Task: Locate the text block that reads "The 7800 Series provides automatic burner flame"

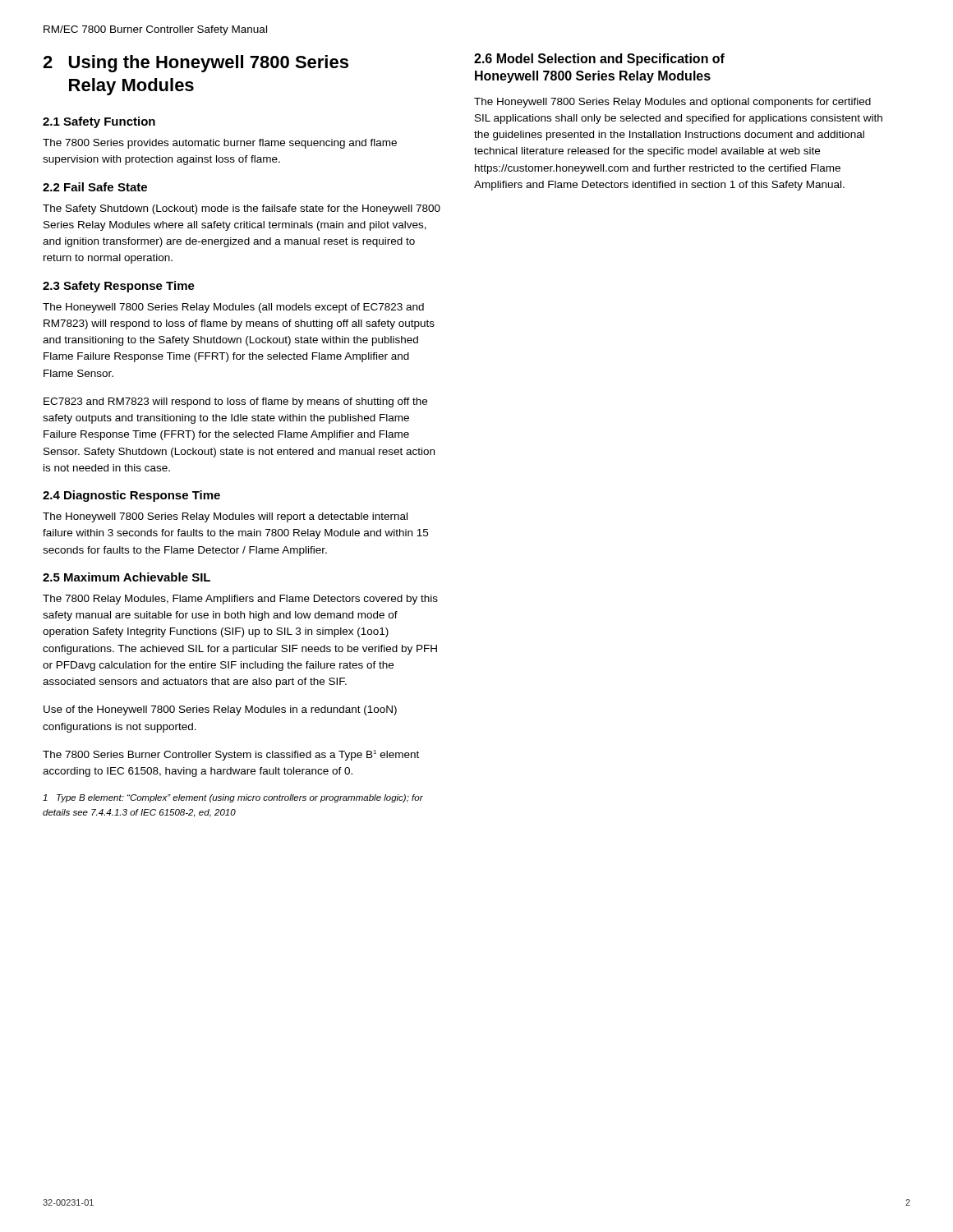Action: 242,151
